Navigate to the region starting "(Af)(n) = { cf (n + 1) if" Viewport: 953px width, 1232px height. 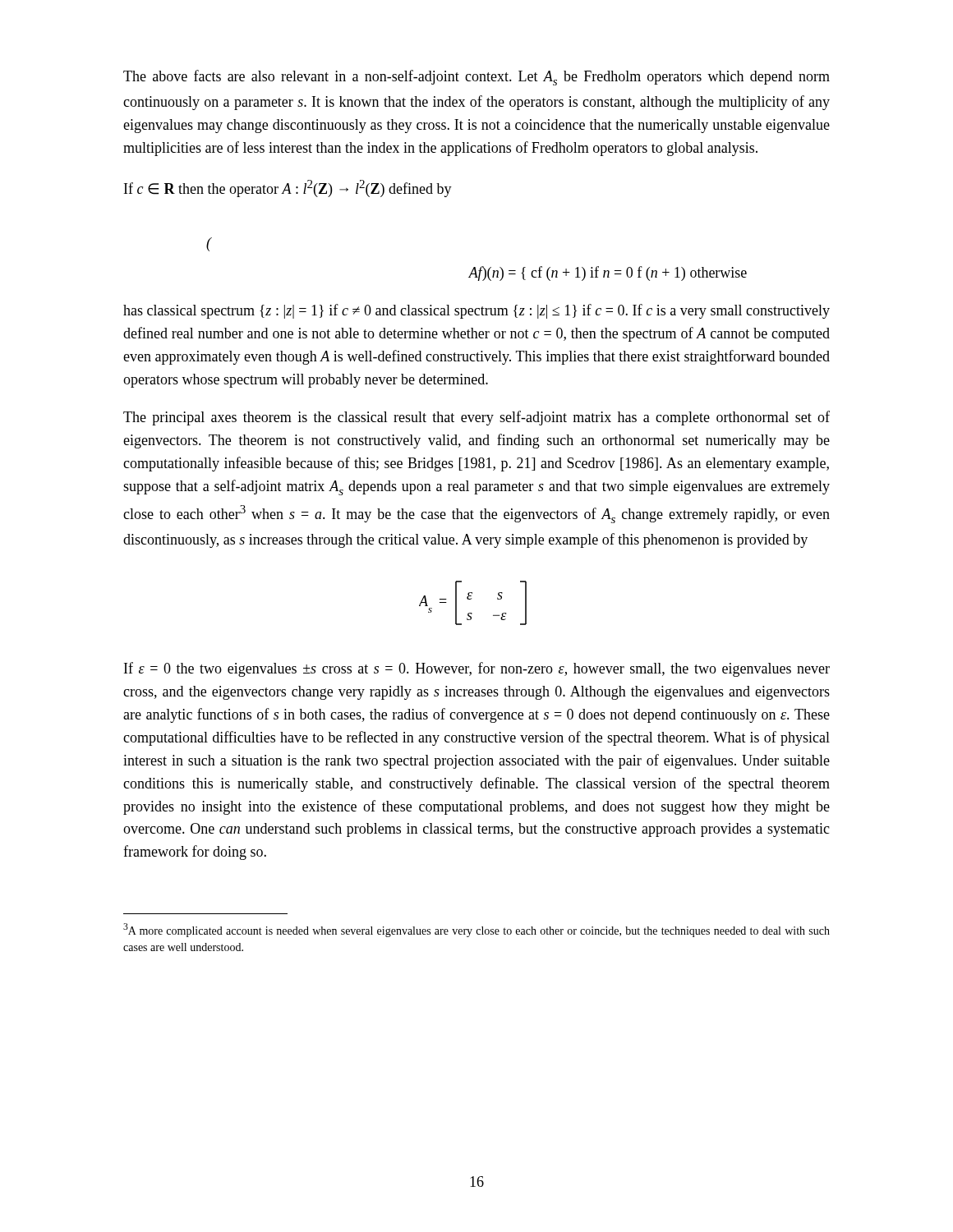[209, 244]
